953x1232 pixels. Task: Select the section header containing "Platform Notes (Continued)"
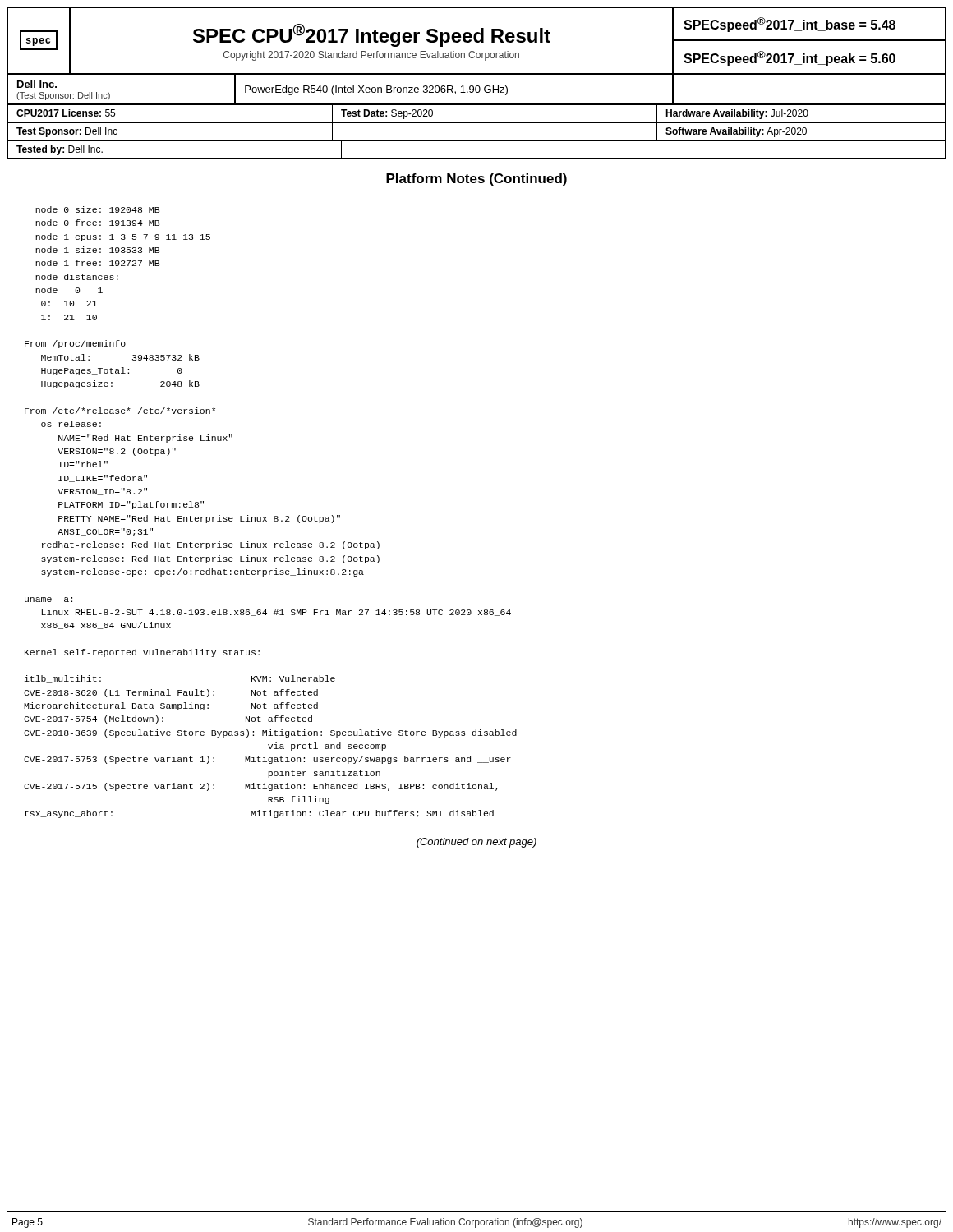(476, 178)
